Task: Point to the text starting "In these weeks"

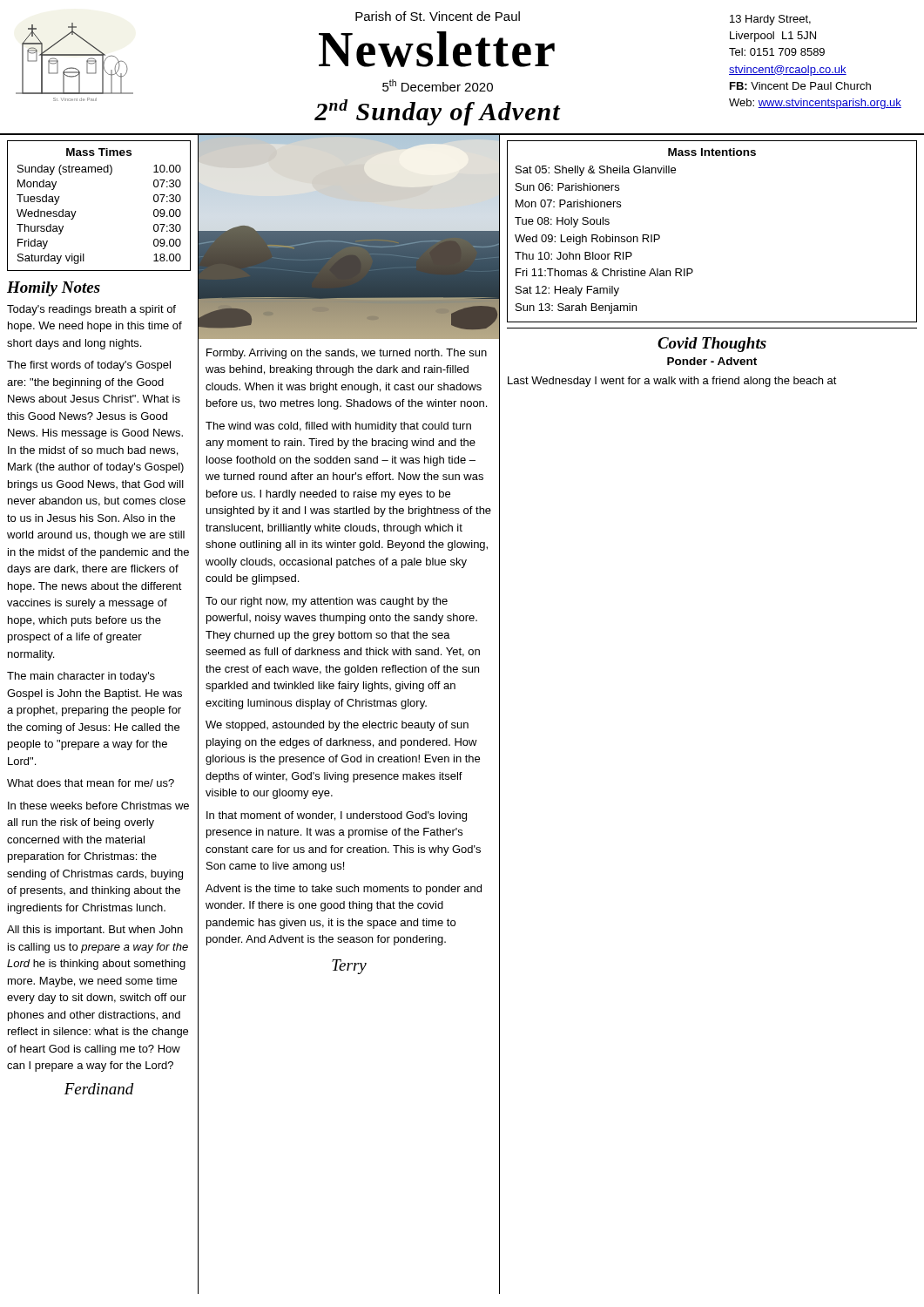Action: tap(98, 856)
